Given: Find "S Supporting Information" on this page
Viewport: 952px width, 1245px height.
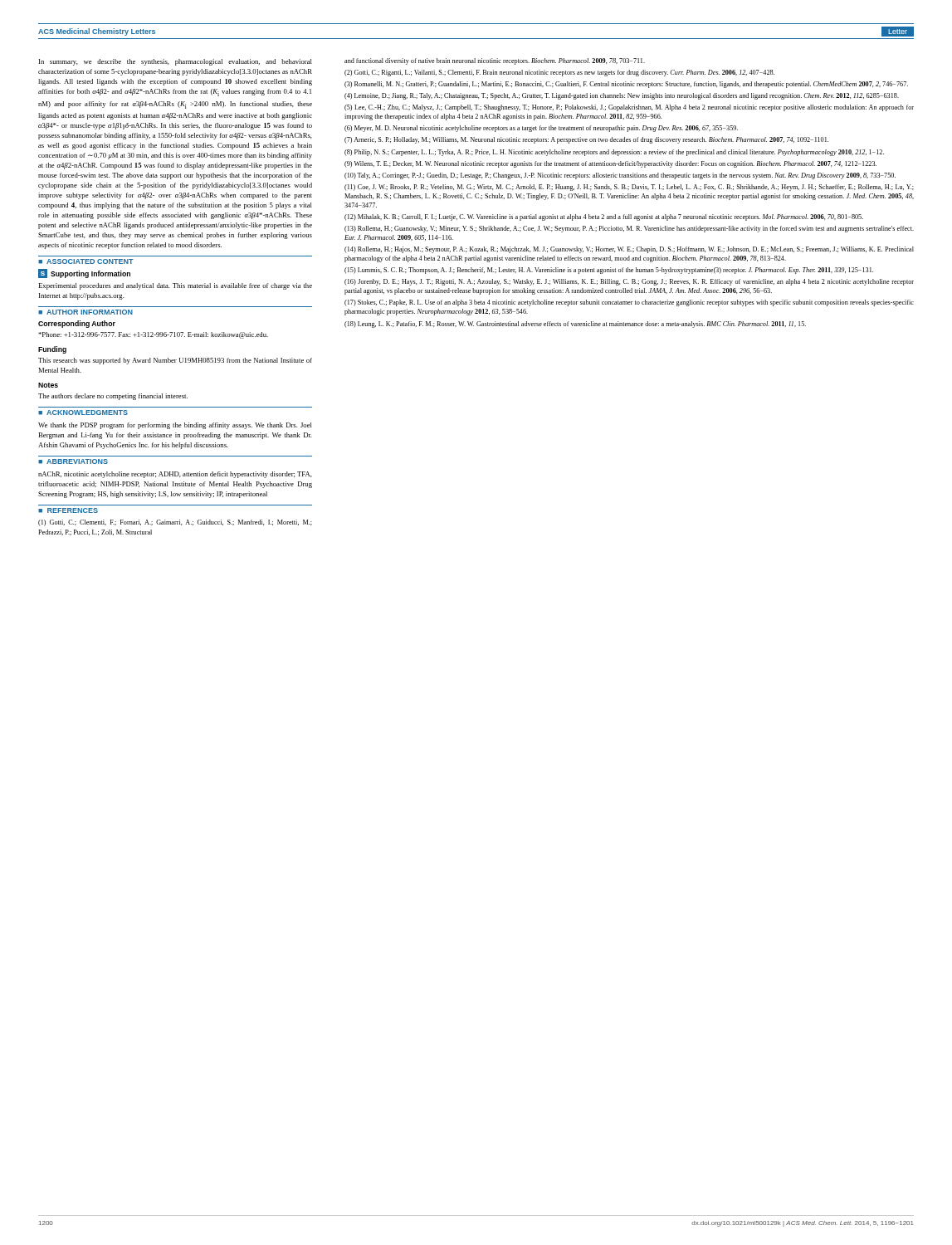Looking at the screenshot, I should (x=84, y=274).
